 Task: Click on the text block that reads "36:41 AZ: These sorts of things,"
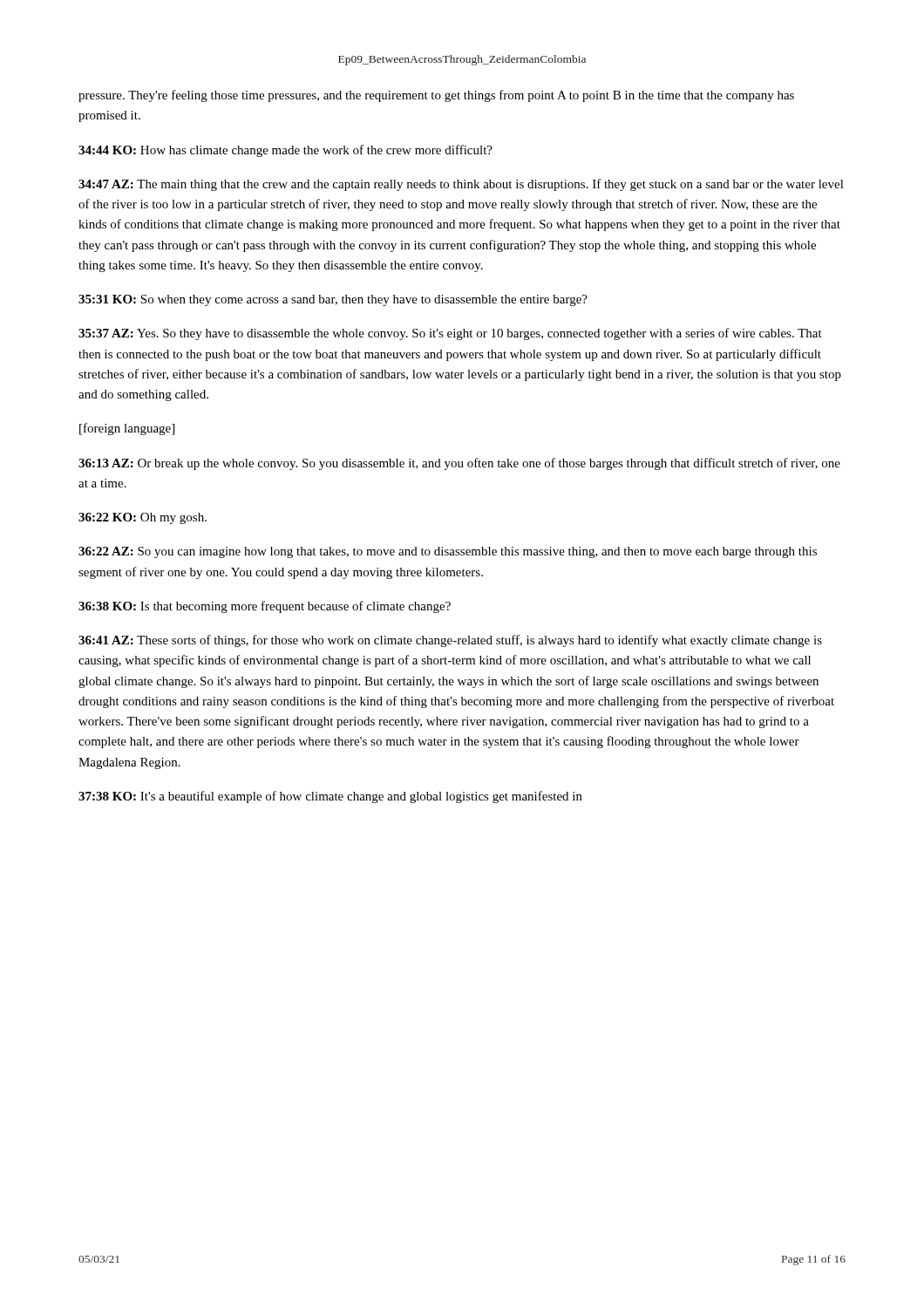[x=456, y=701]
